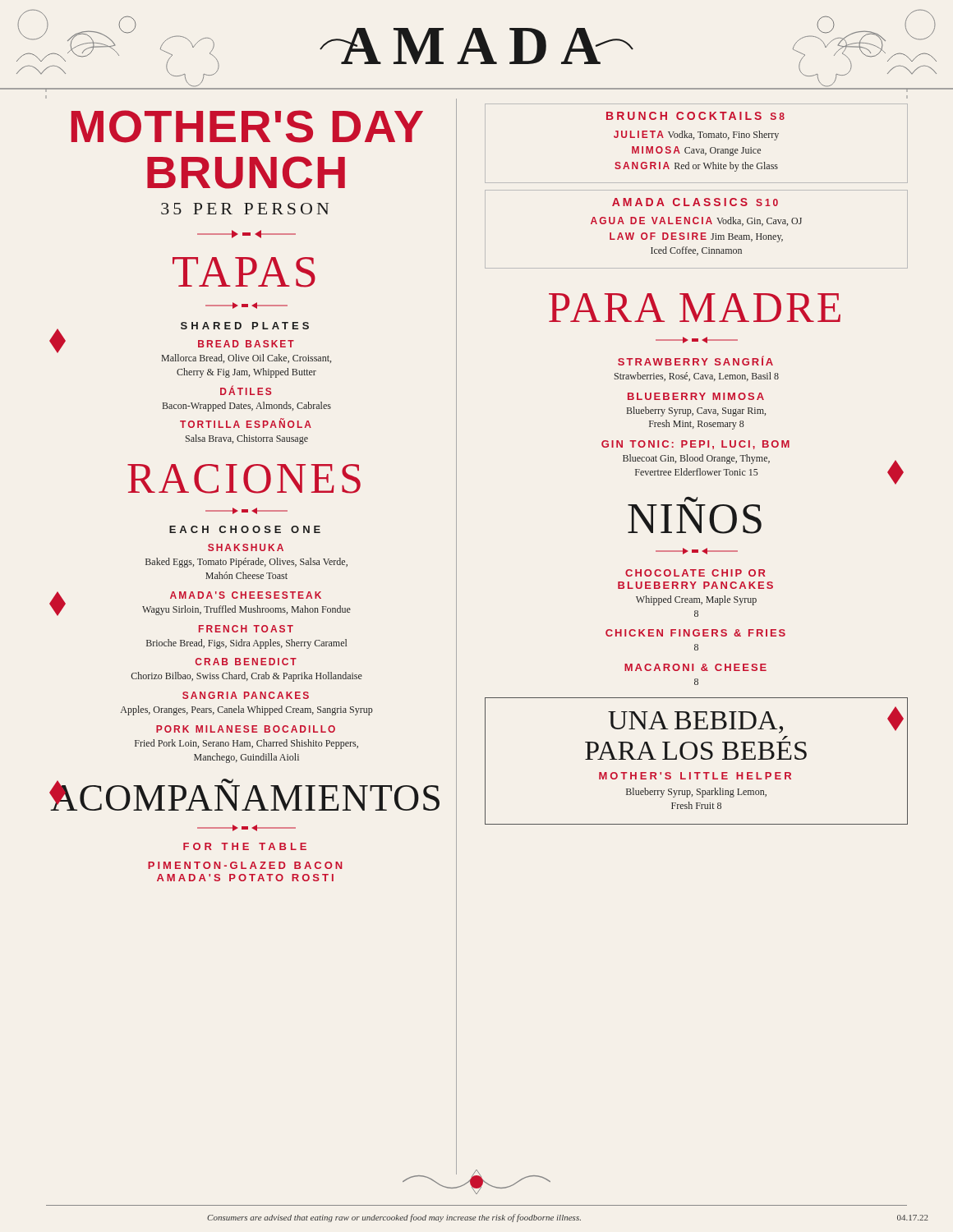
Task: Locate the list item containing "CRAB BENEDICT Chorizo Bilbao, Swiss Chard, Crab &"
Action: pyautogui.click(x=246, y=670)
